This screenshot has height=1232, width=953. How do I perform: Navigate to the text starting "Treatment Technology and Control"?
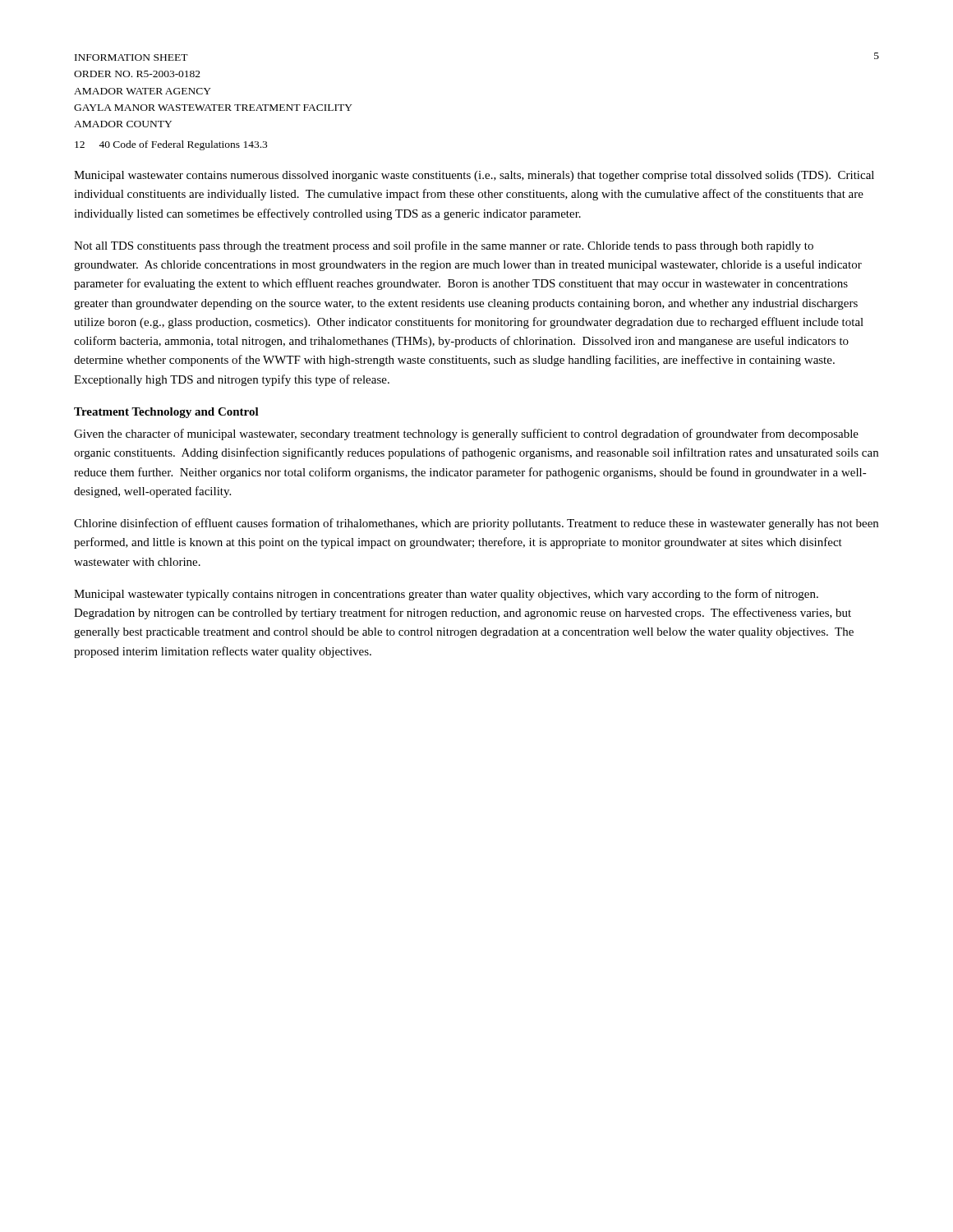tap(166, 411)
